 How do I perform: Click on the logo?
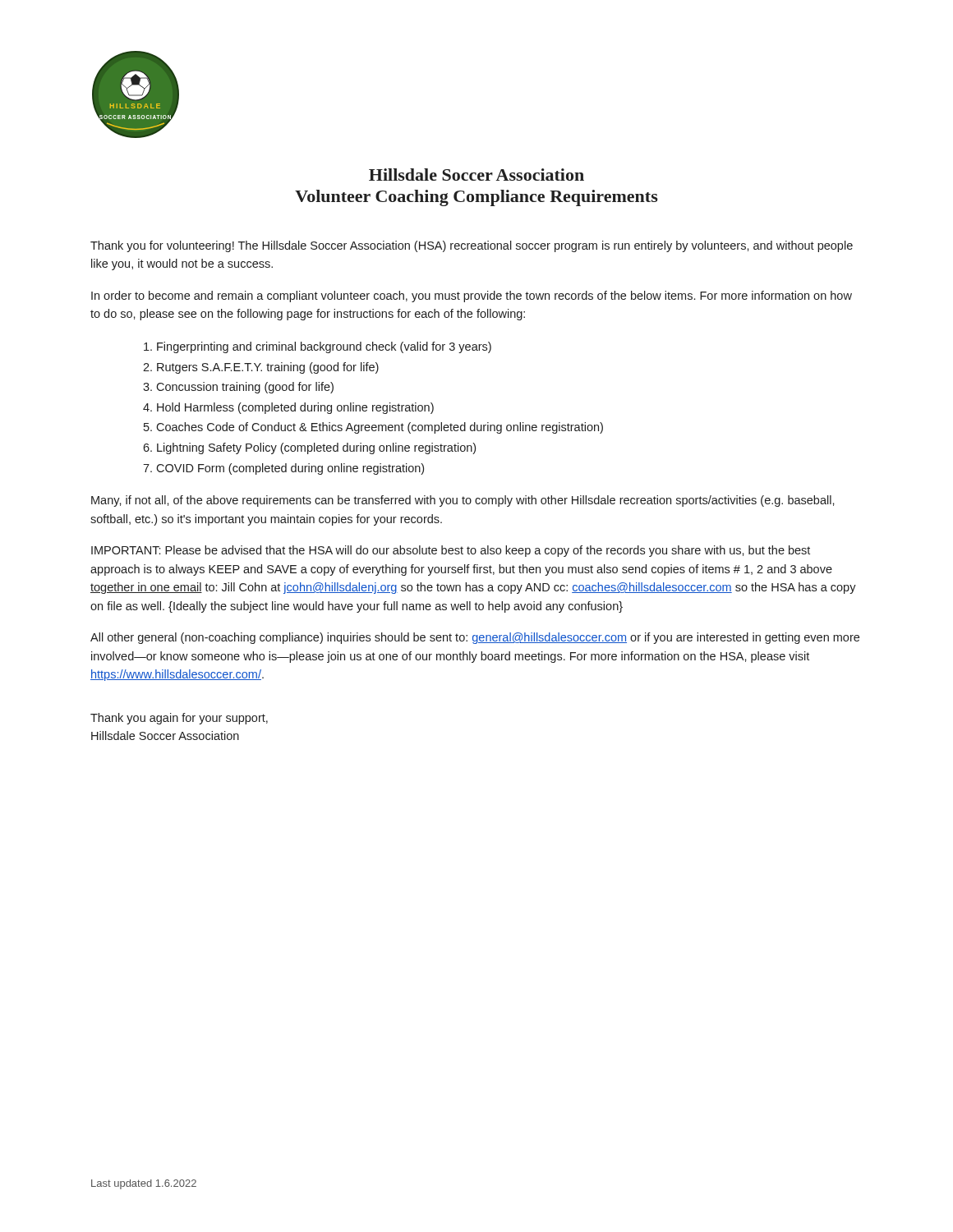(x=476, y=94)
